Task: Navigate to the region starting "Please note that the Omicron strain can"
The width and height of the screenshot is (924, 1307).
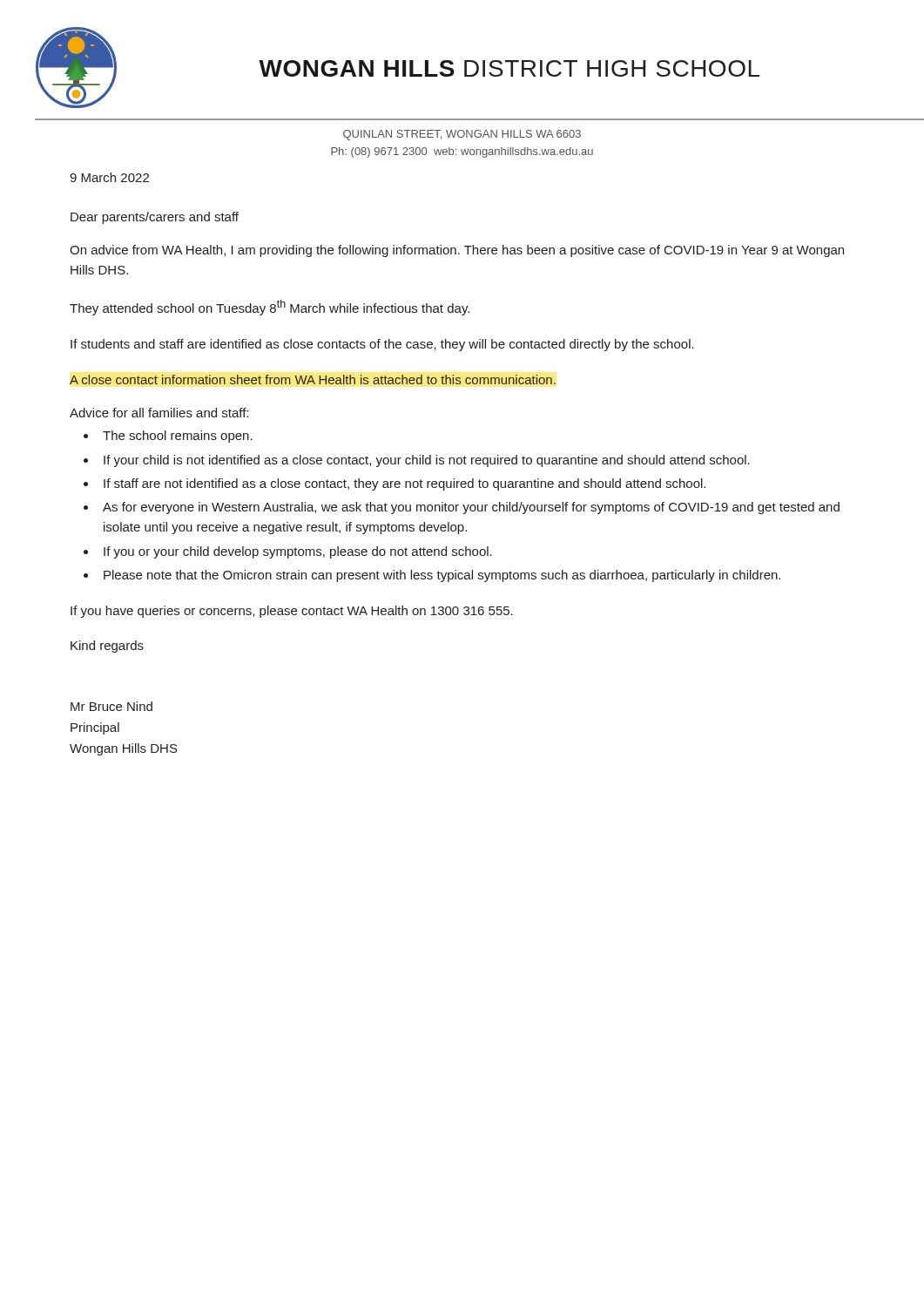Action: click(x=442, y=574)
